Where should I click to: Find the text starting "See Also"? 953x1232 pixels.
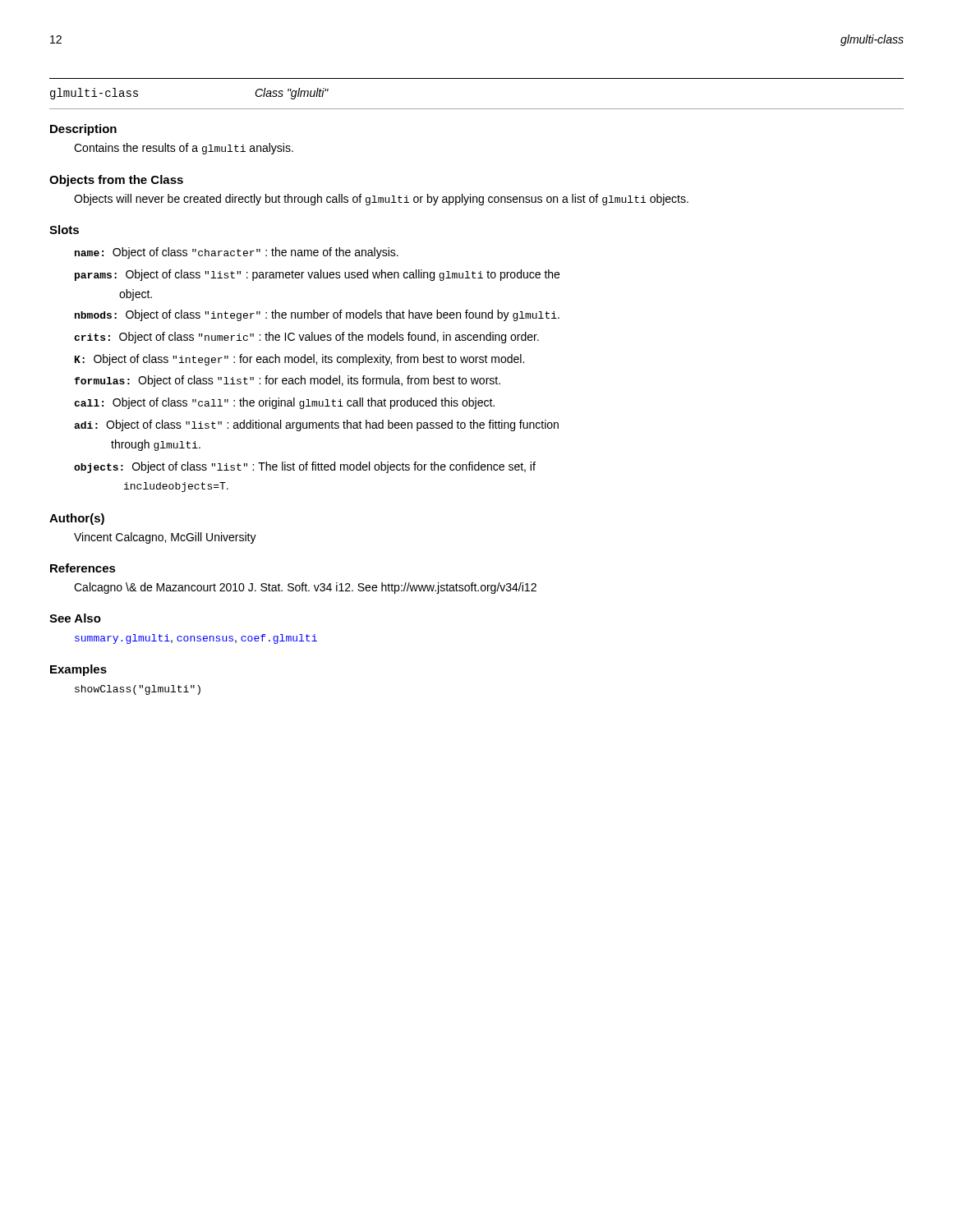(x=75, y=618)
